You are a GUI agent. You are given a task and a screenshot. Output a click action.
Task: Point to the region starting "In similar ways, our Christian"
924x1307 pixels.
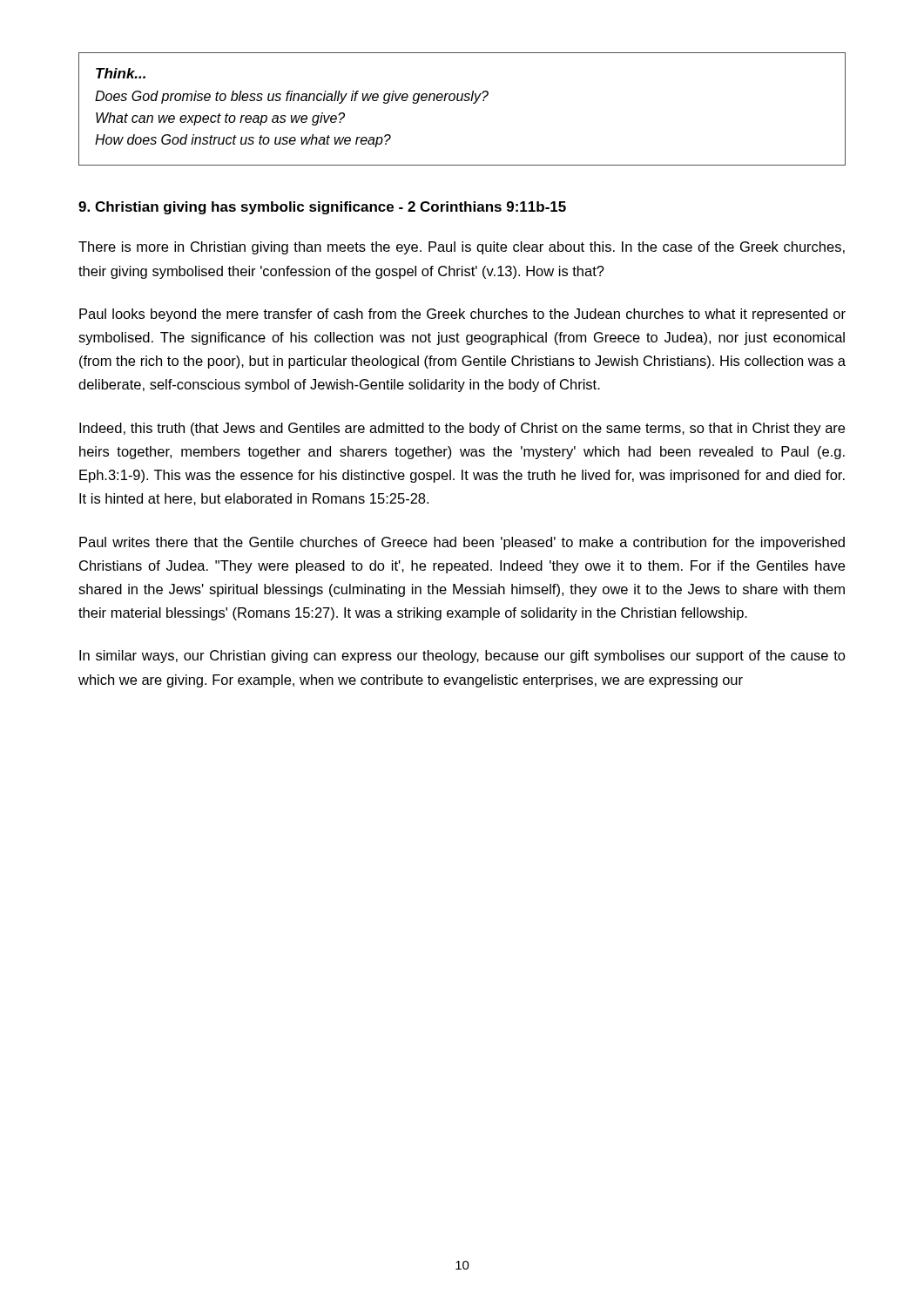462,667
